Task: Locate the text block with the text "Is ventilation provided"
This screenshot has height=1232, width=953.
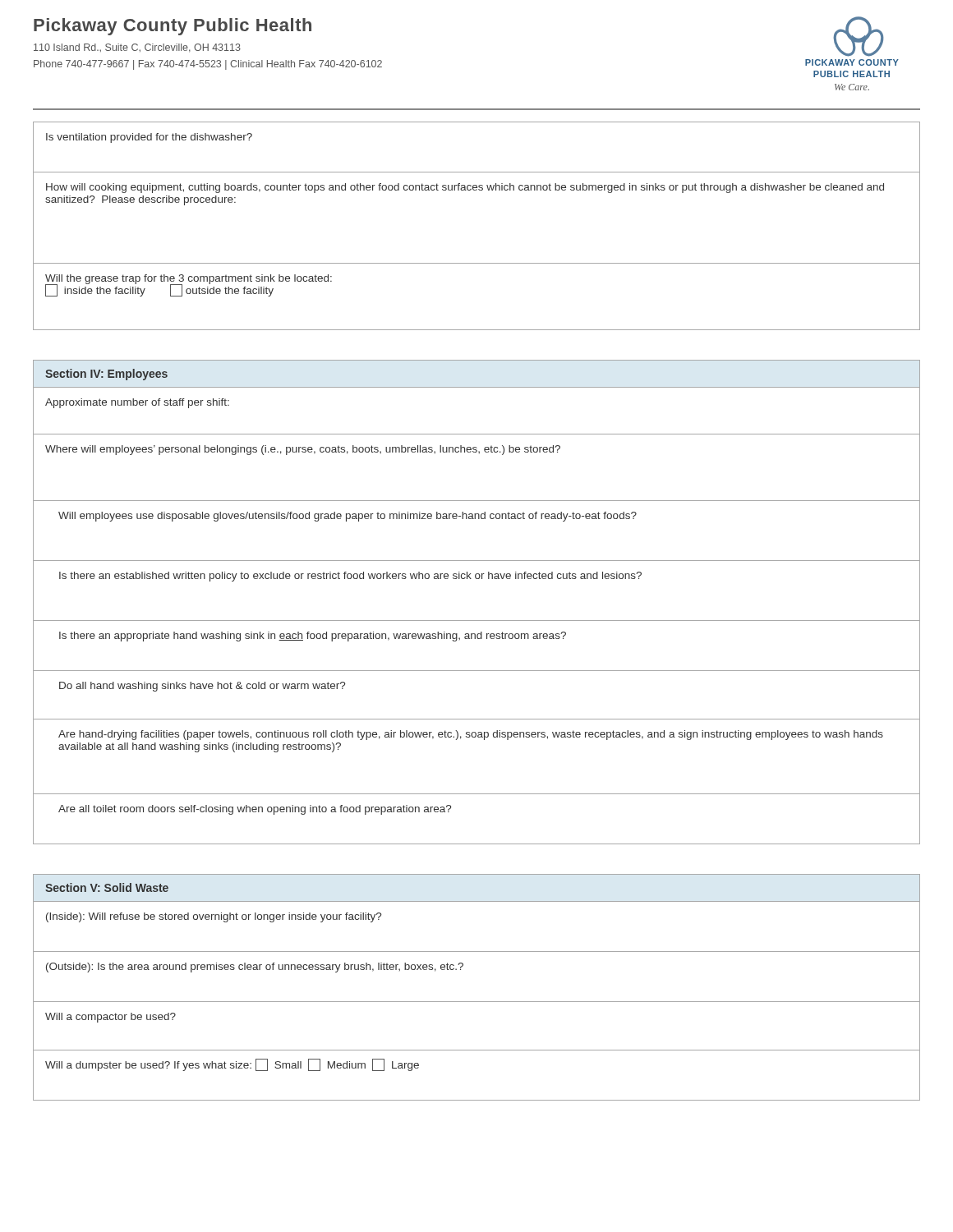Action: point(149,137)
